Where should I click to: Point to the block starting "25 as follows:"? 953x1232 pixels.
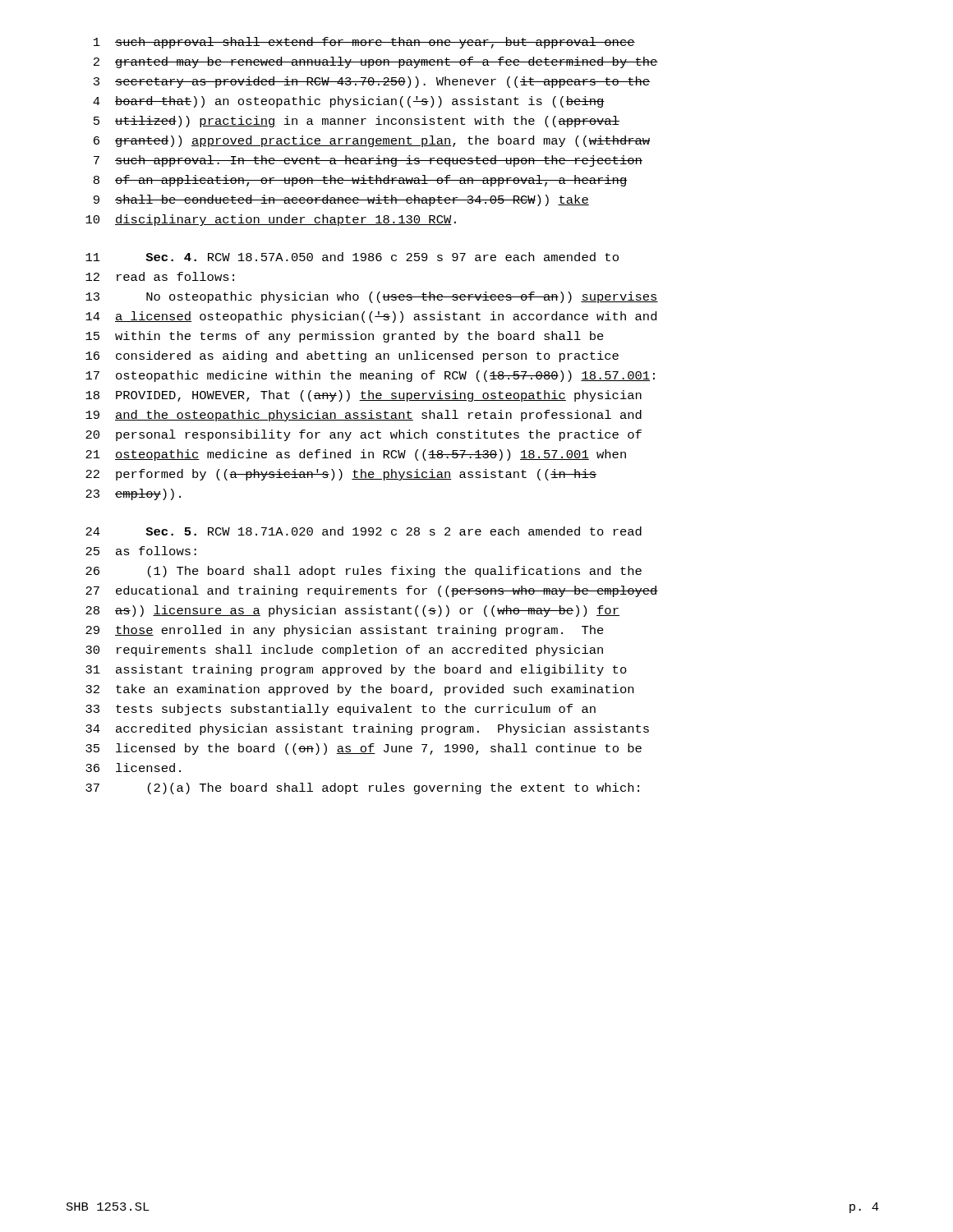coord(141,551)
